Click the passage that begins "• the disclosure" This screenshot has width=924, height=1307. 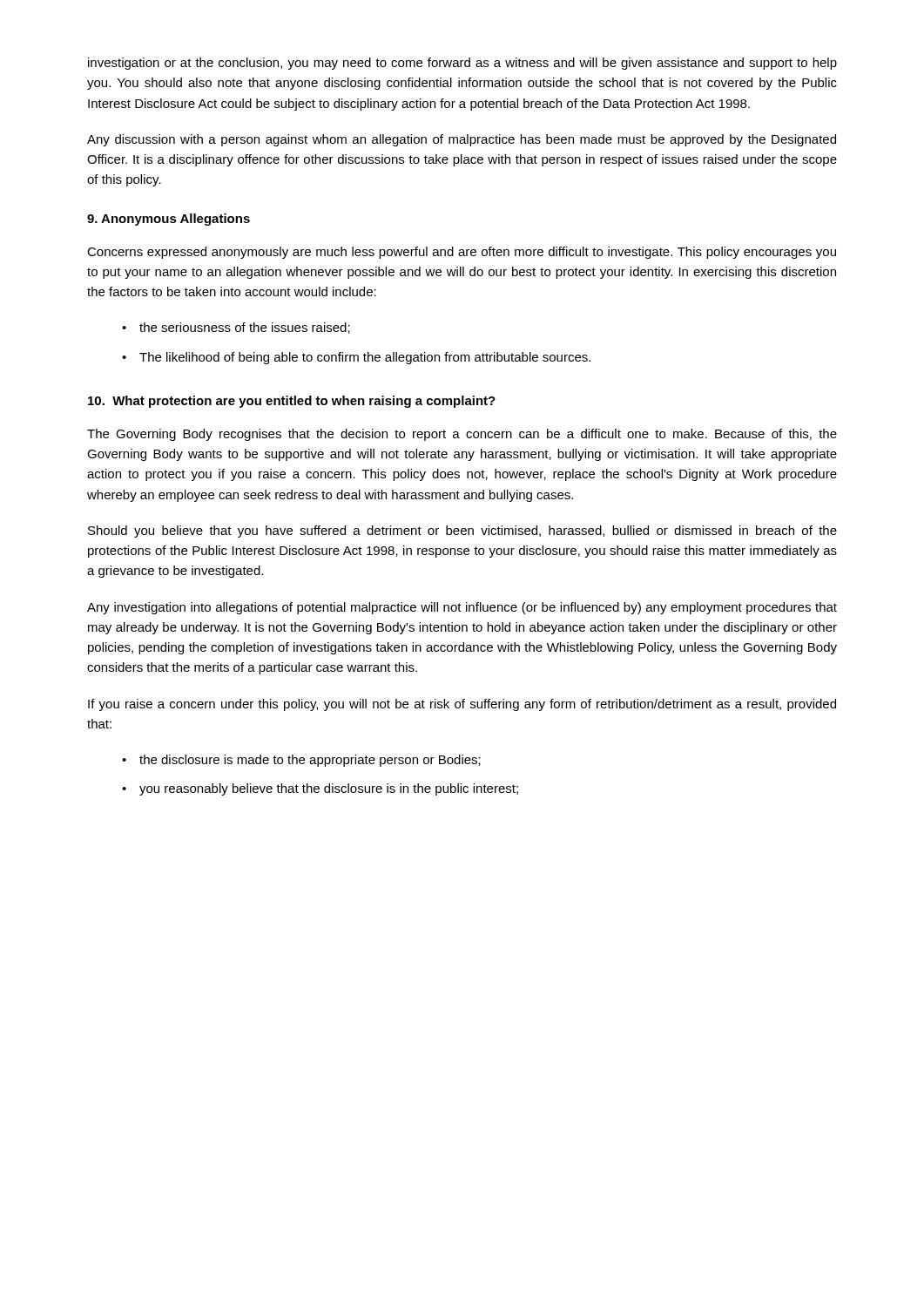302,759
